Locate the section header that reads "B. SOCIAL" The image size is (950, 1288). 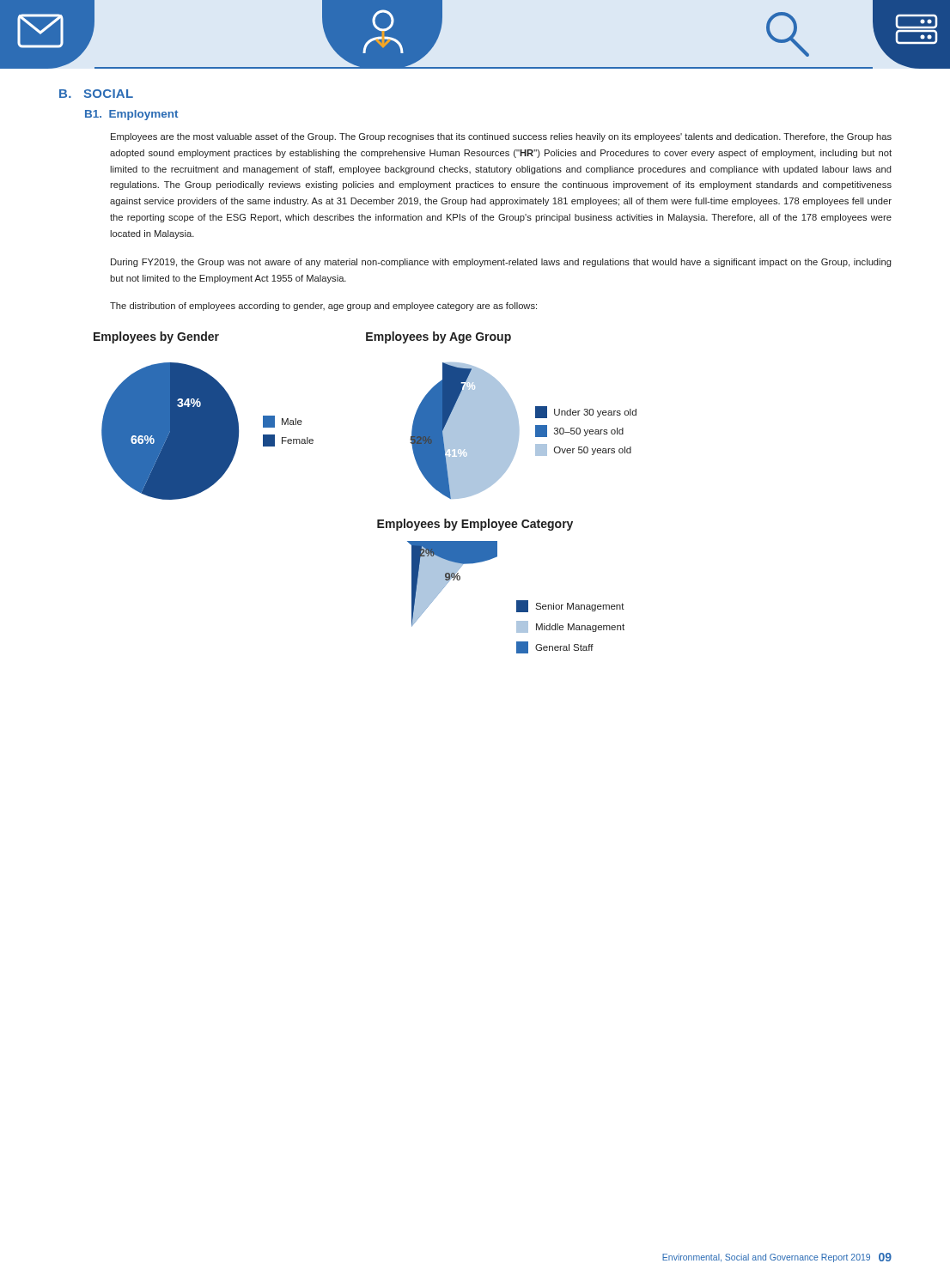[96, 93]
